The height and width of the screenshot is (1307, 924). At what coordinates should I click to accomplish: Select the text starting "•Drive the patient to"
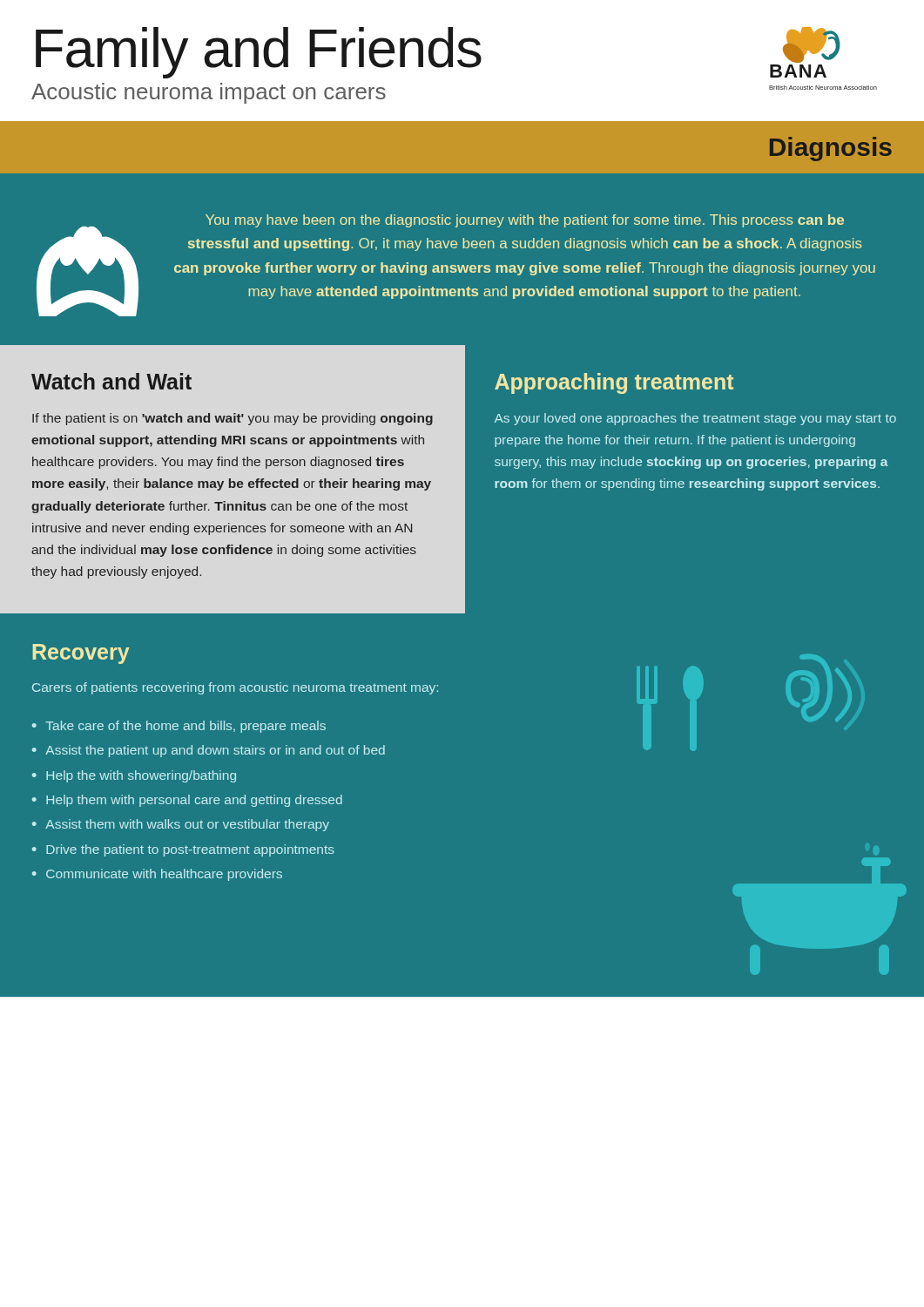coord(183,849)
